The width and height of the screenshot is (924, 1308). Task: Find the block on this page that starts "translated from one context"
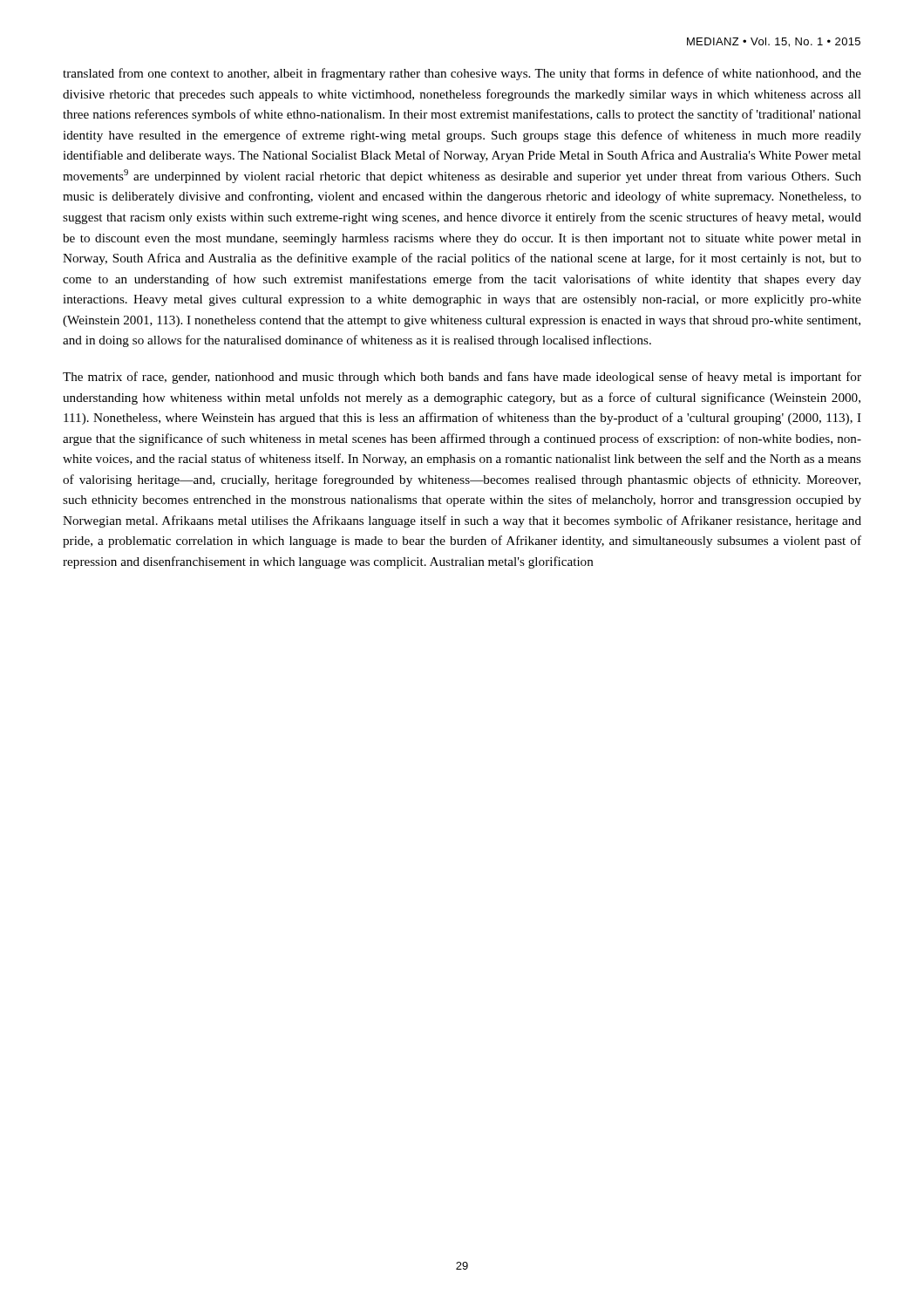coord(462,206)
